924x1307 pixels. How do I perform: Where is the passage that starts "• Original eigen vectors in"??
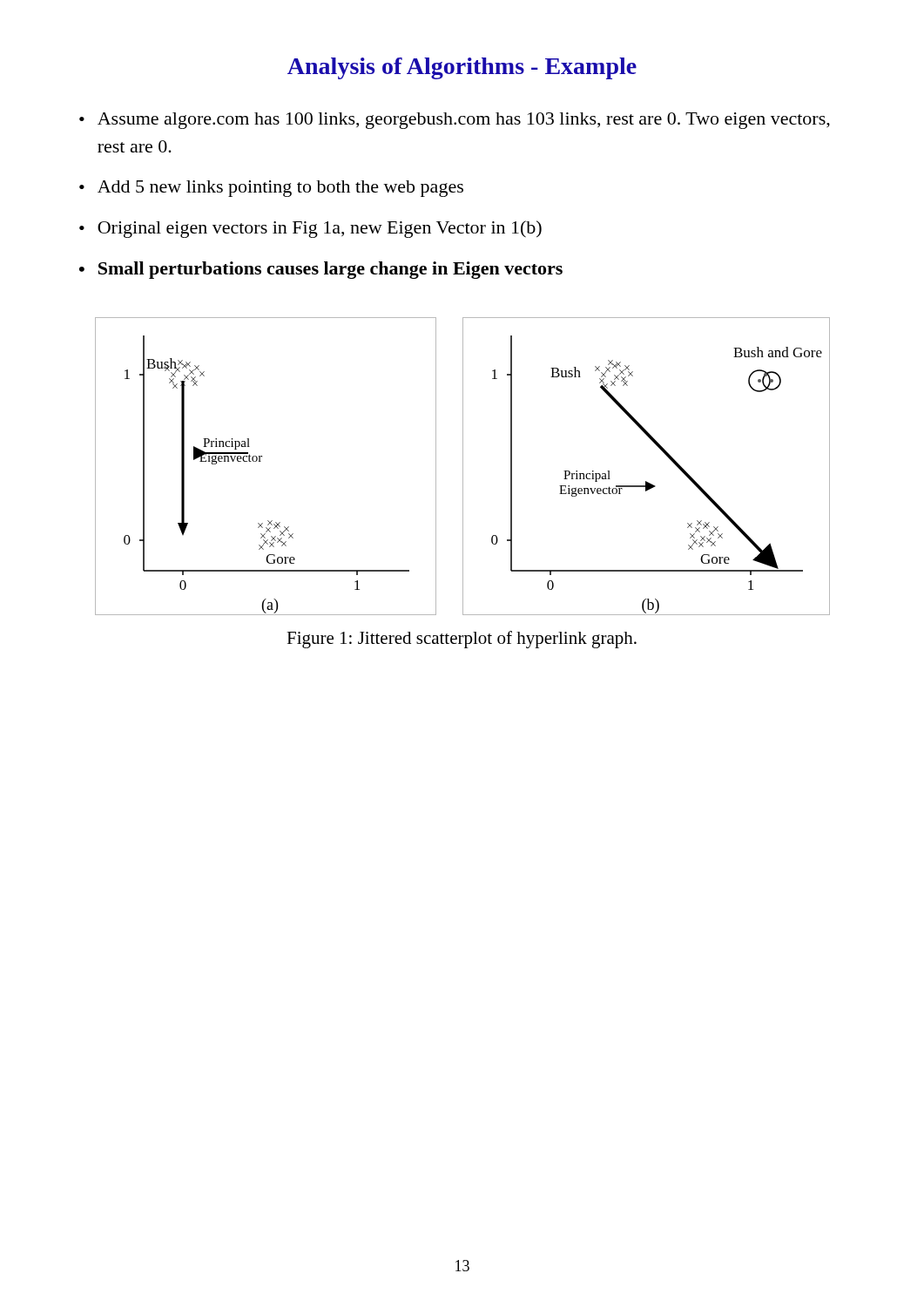click(310, 227)
